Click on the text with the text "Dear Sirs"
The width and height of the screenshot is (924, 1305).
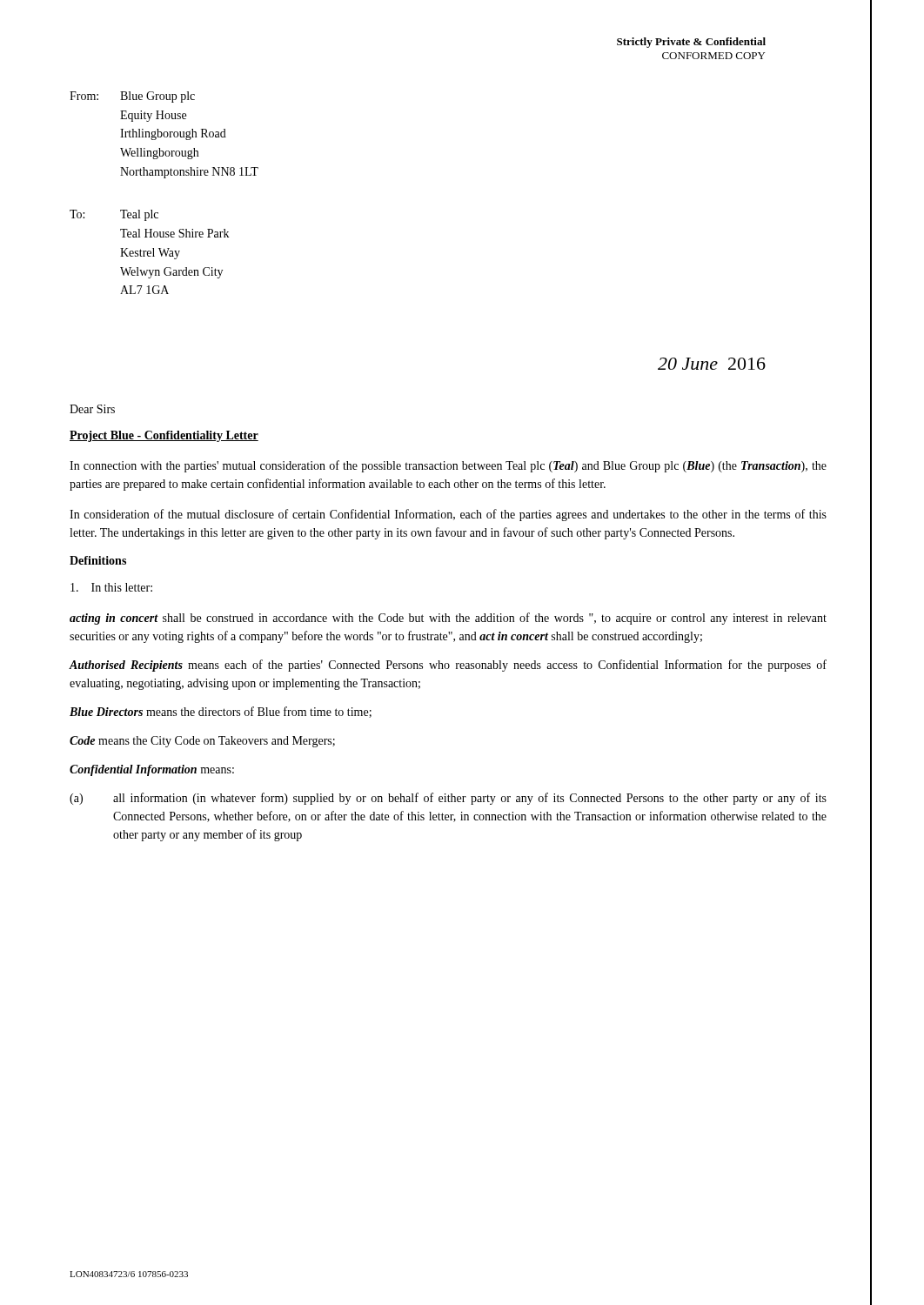92,409
